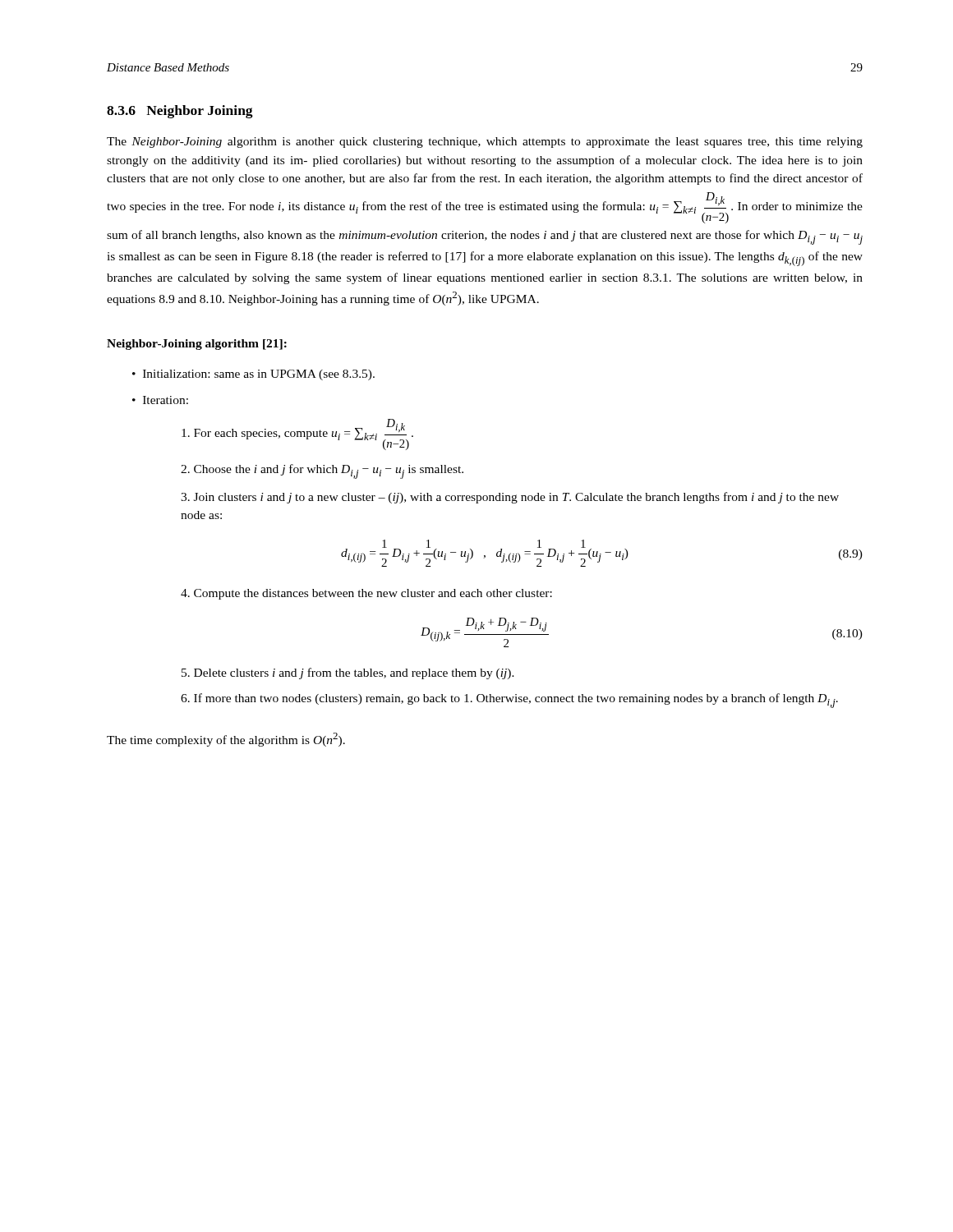Find the element starting "• Iteration:"
This screenshot has width=953, height=1232.
coord(160,400)
